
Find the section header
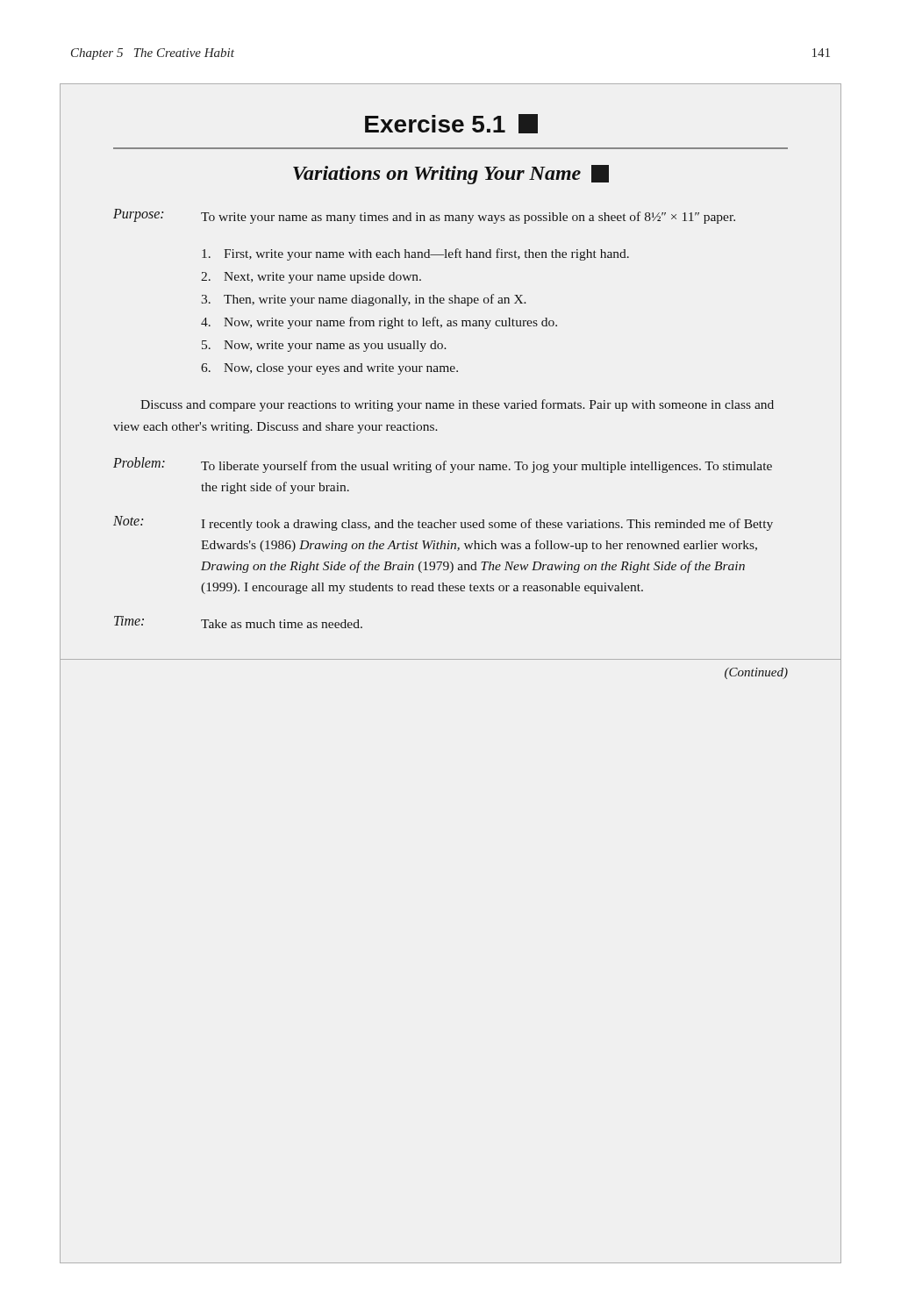(450, 173)
